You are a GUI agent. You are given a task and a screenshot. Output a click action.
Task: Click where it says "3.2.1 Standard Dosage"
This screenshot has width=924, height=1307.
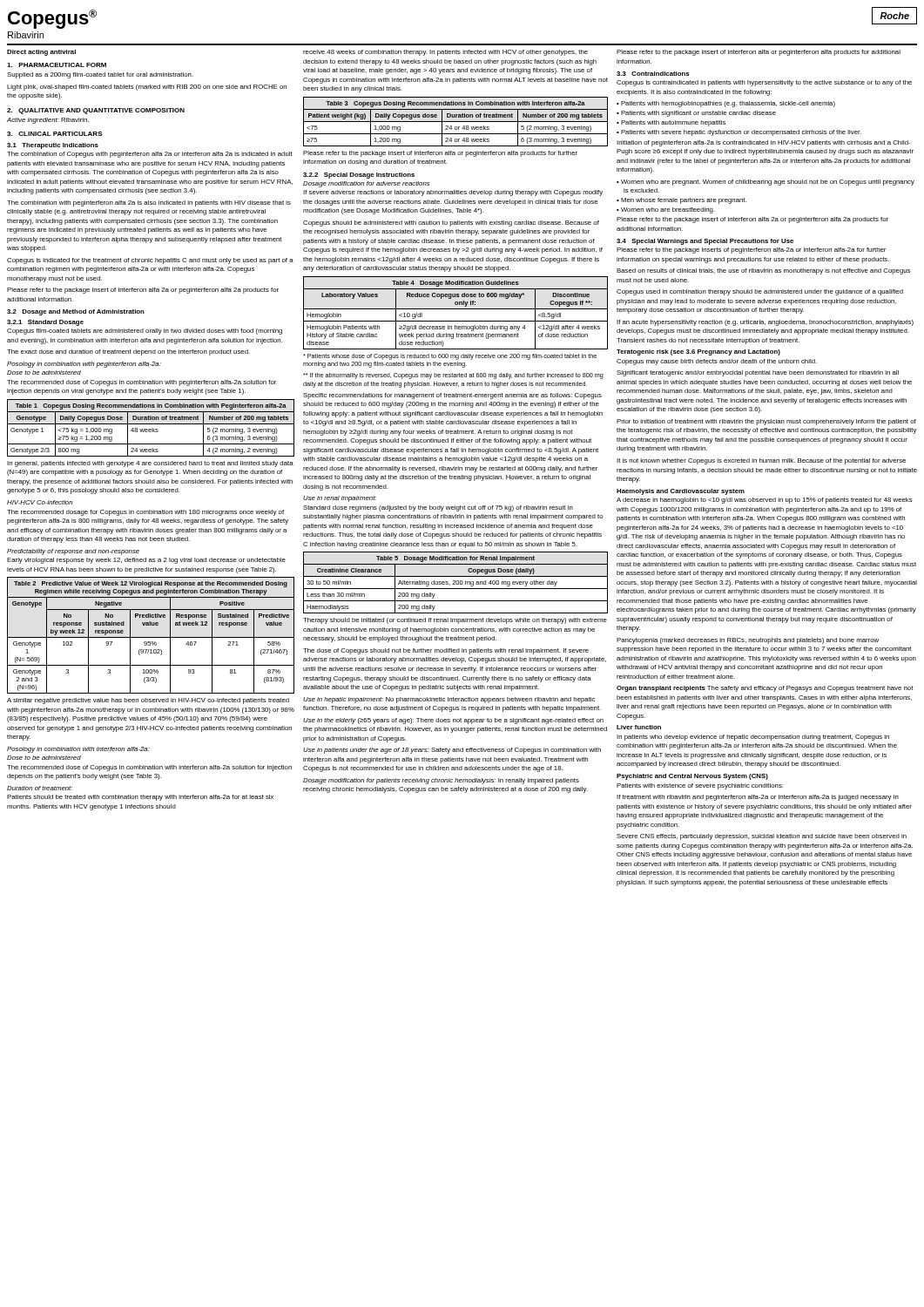pyautogui.click(x=45, y=322)
